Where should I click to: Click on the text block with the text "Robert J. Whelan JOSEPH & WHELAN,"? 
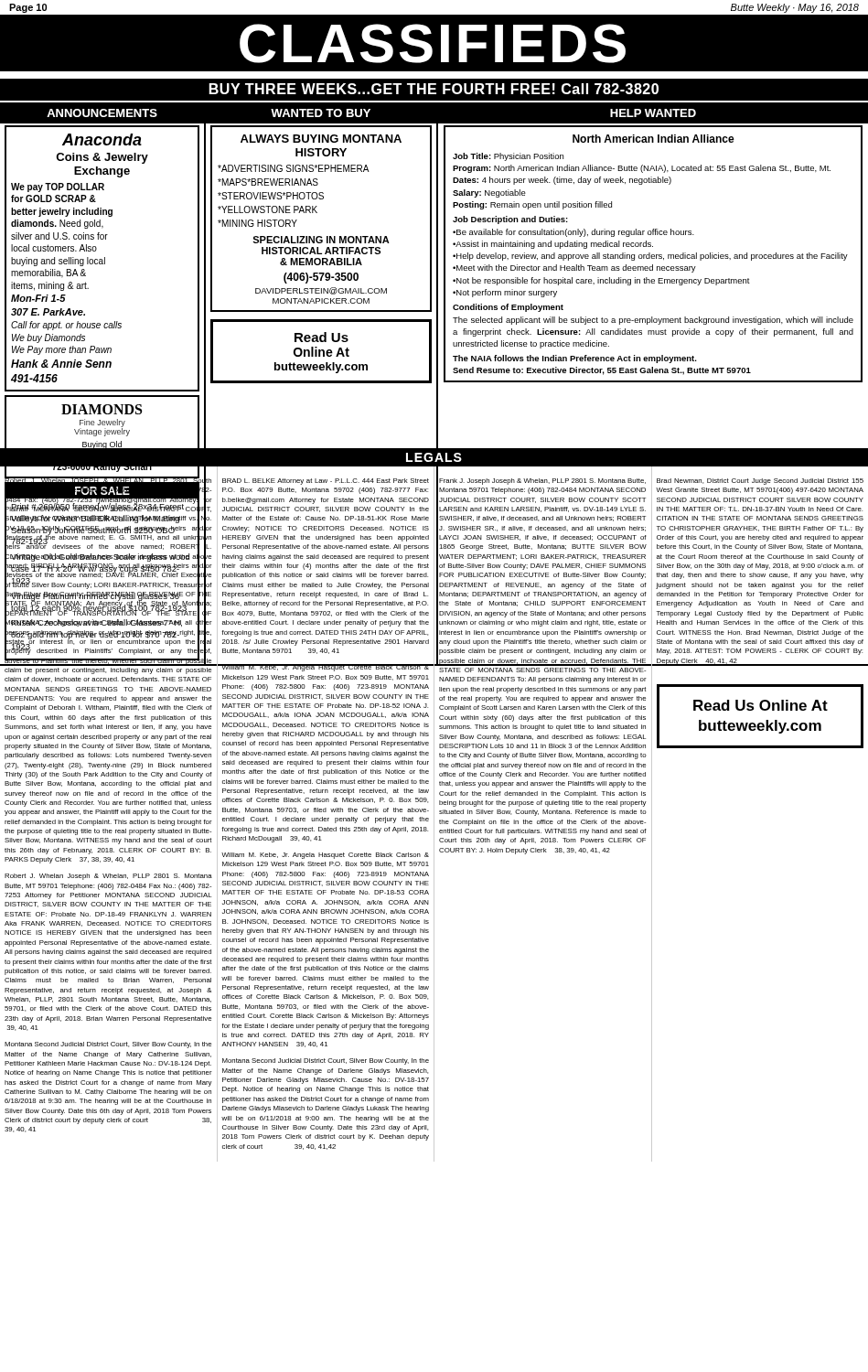tap(108, 806)
